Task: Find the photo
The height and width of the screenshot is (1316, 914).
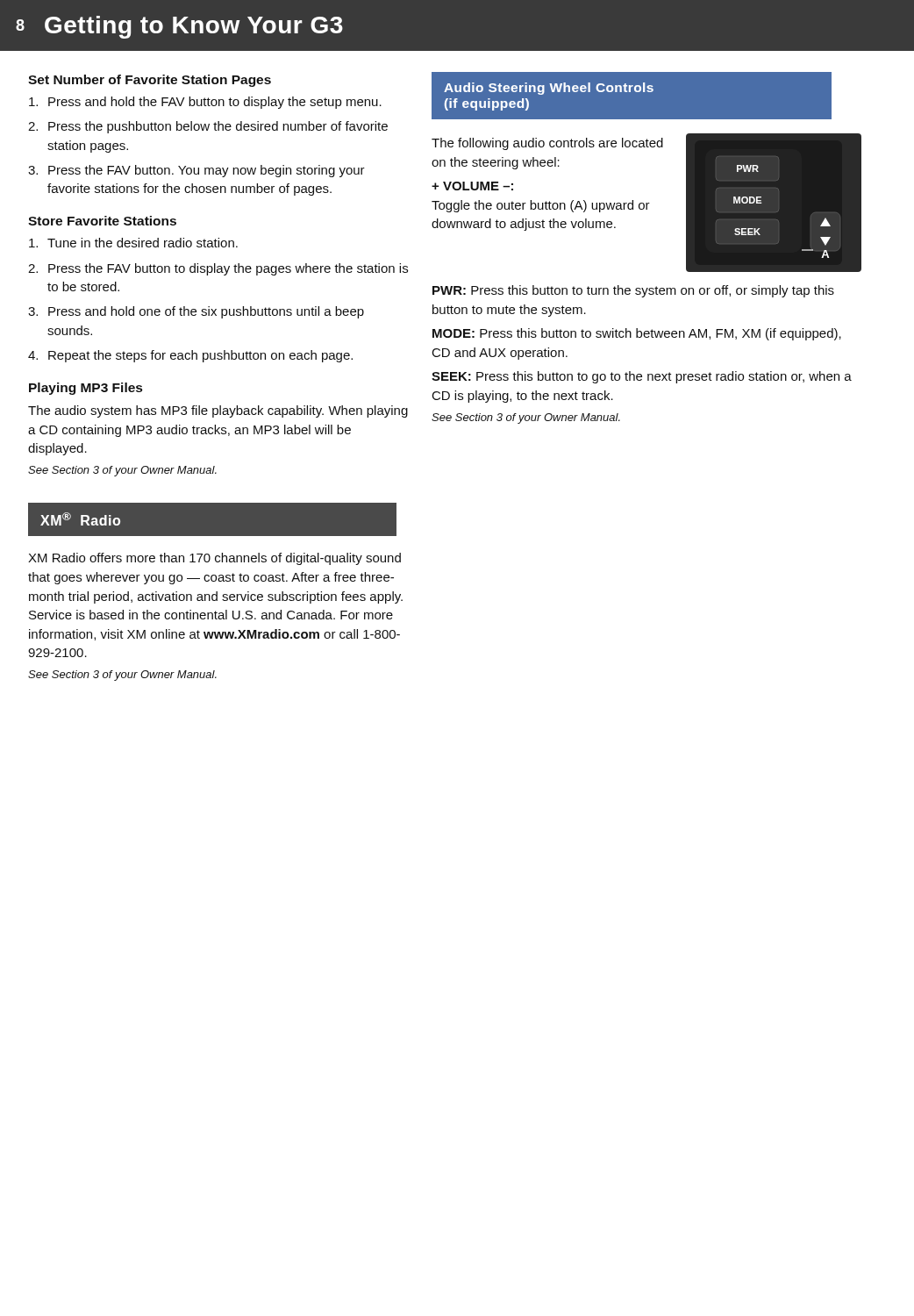Action: 774,203
